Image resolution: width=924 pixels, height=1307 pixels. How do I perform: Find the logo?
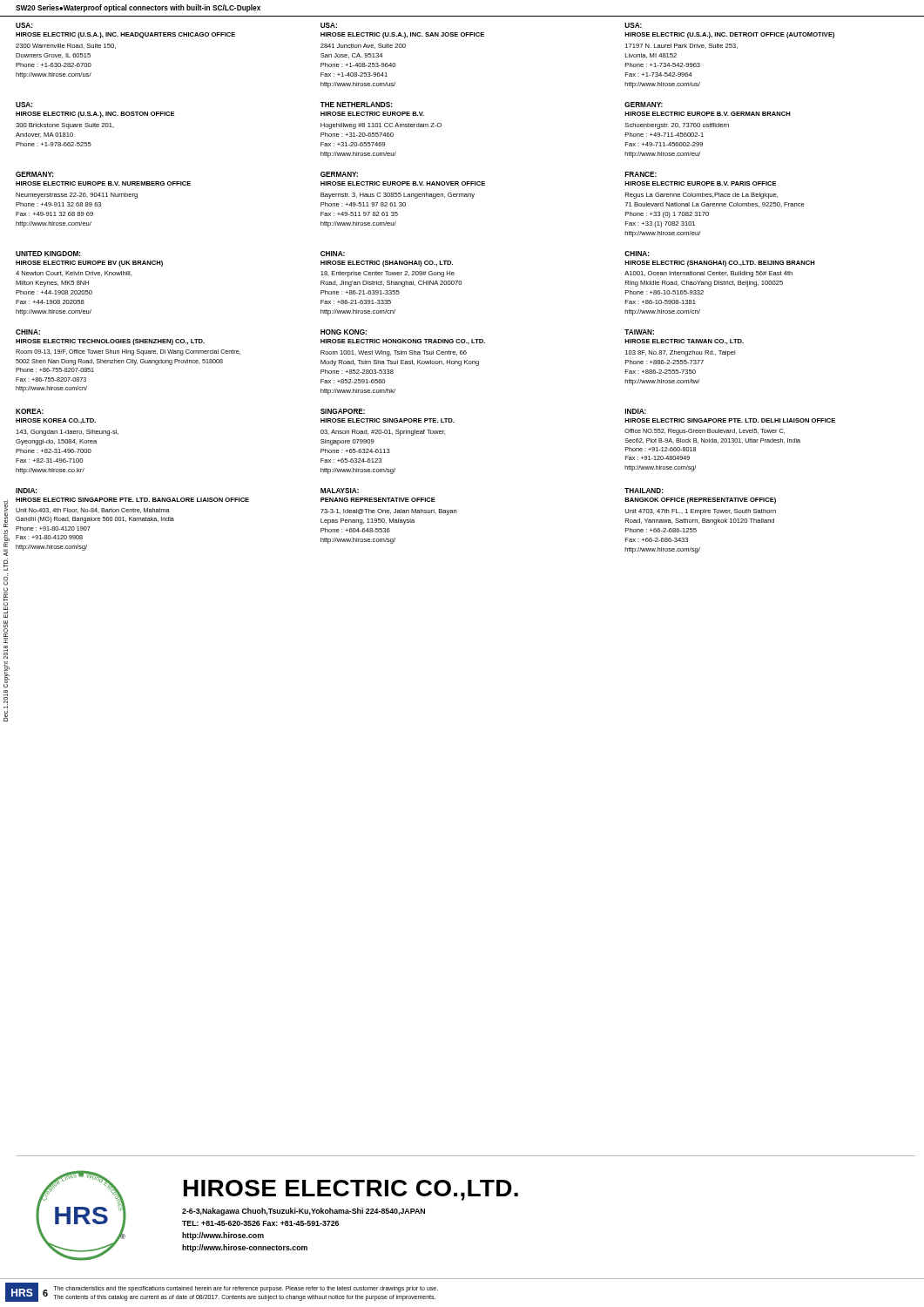point(92,1215)
